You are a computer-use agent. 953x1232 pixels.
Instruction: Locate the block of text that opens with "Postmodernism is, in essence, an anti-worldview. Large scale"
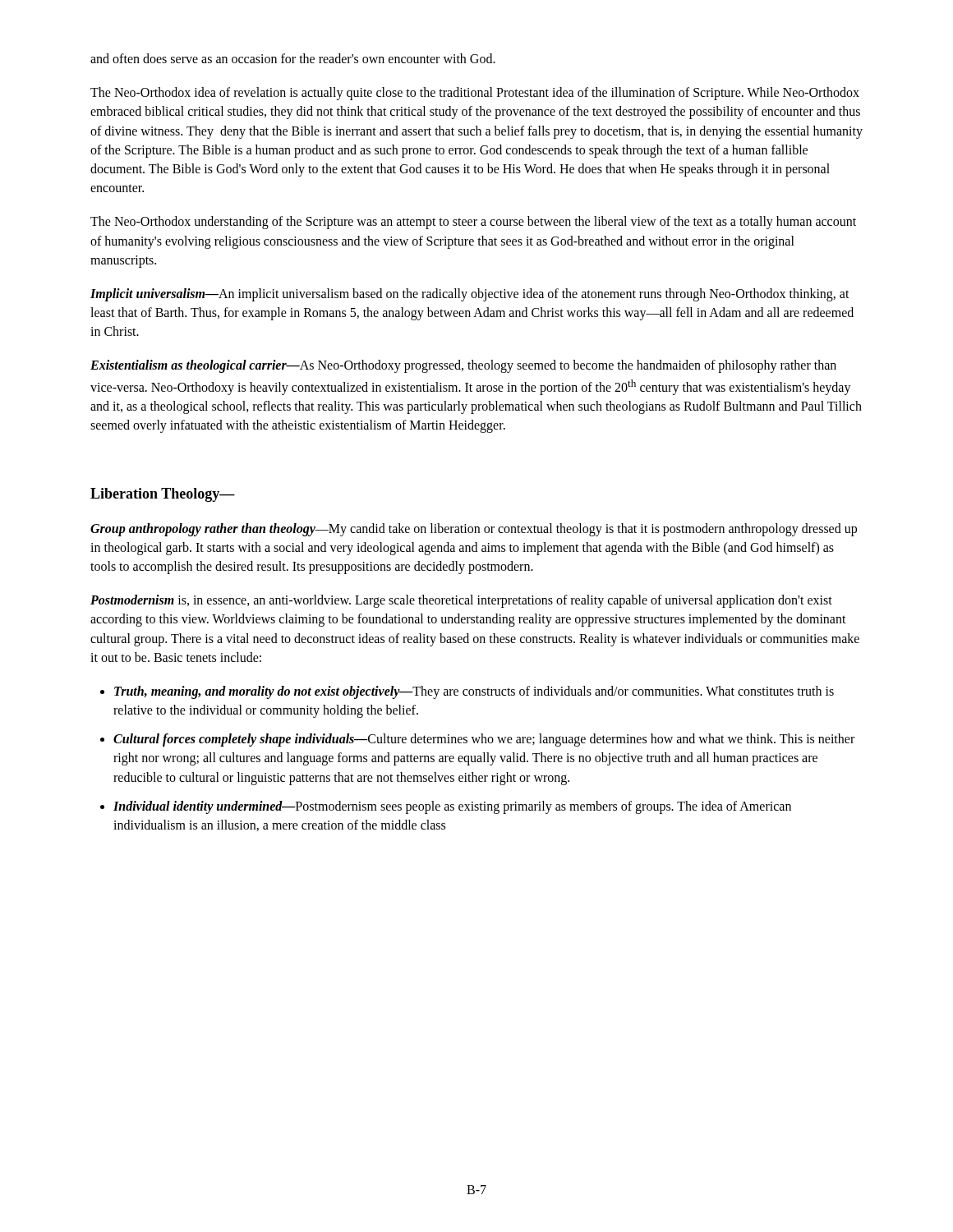[x=475, y=629]
